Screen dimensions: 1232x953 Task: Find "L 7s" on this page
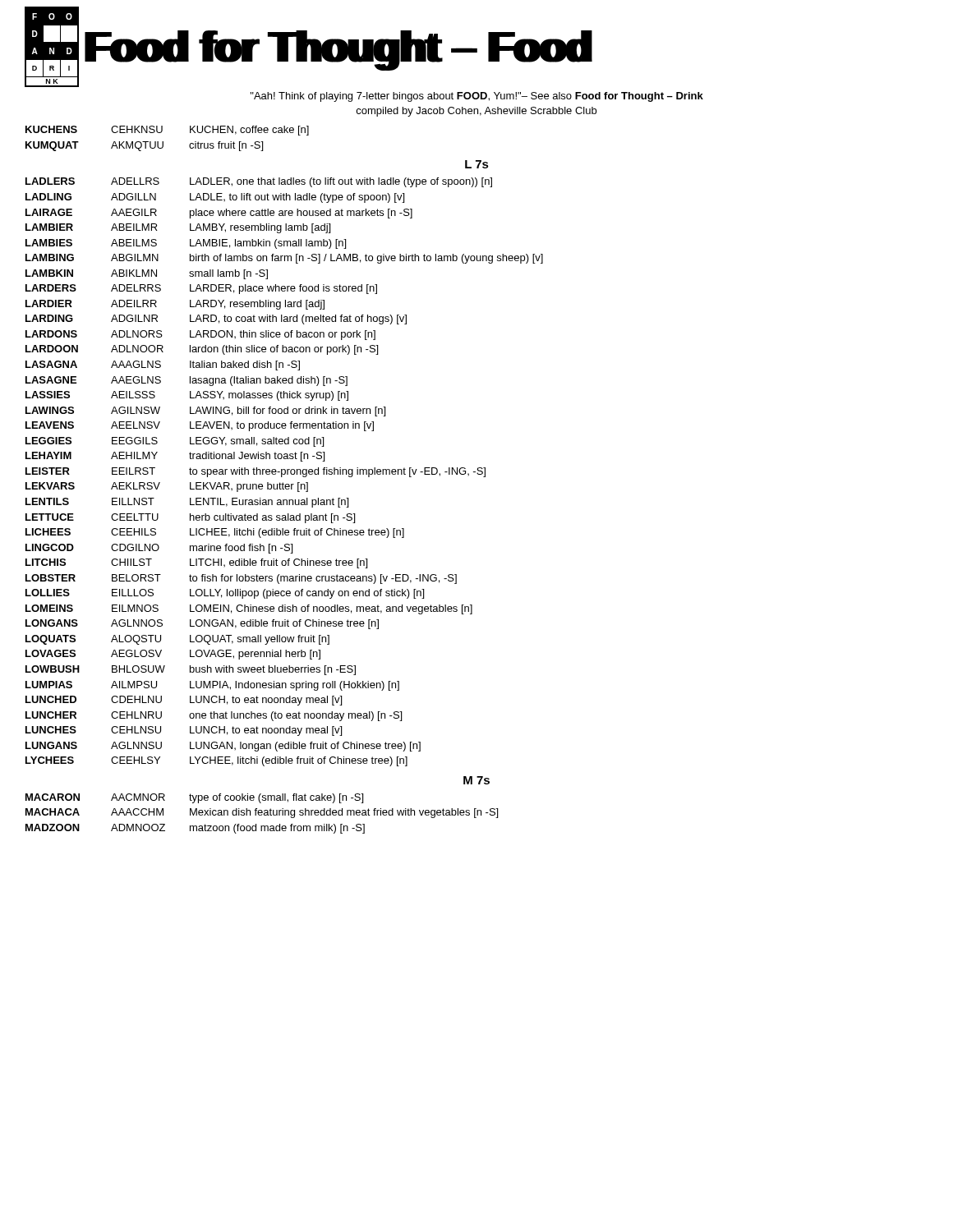[476, 164]
